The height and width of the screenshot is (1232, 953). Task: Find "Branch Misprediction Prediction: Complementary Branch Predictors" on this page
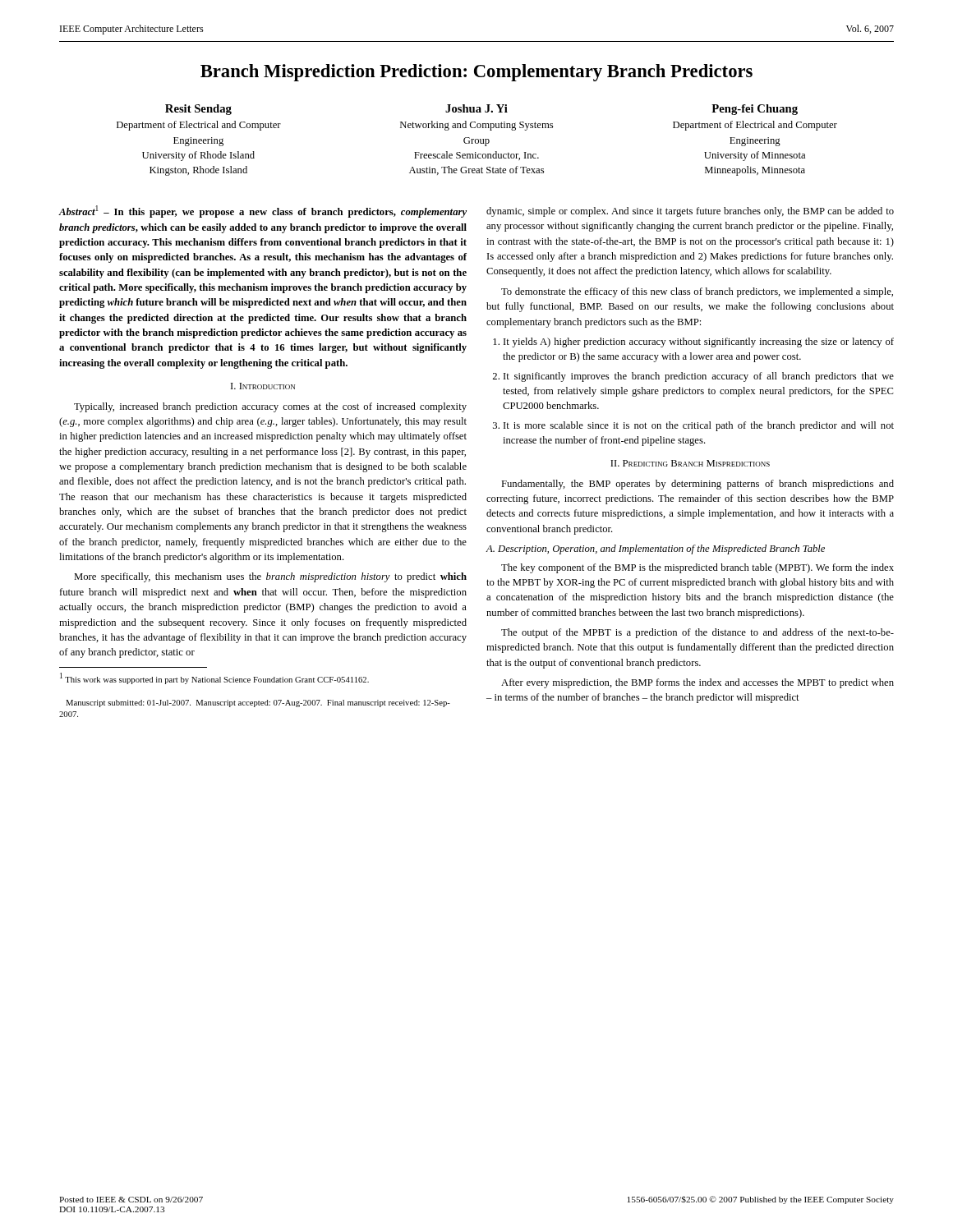[476, 71]
